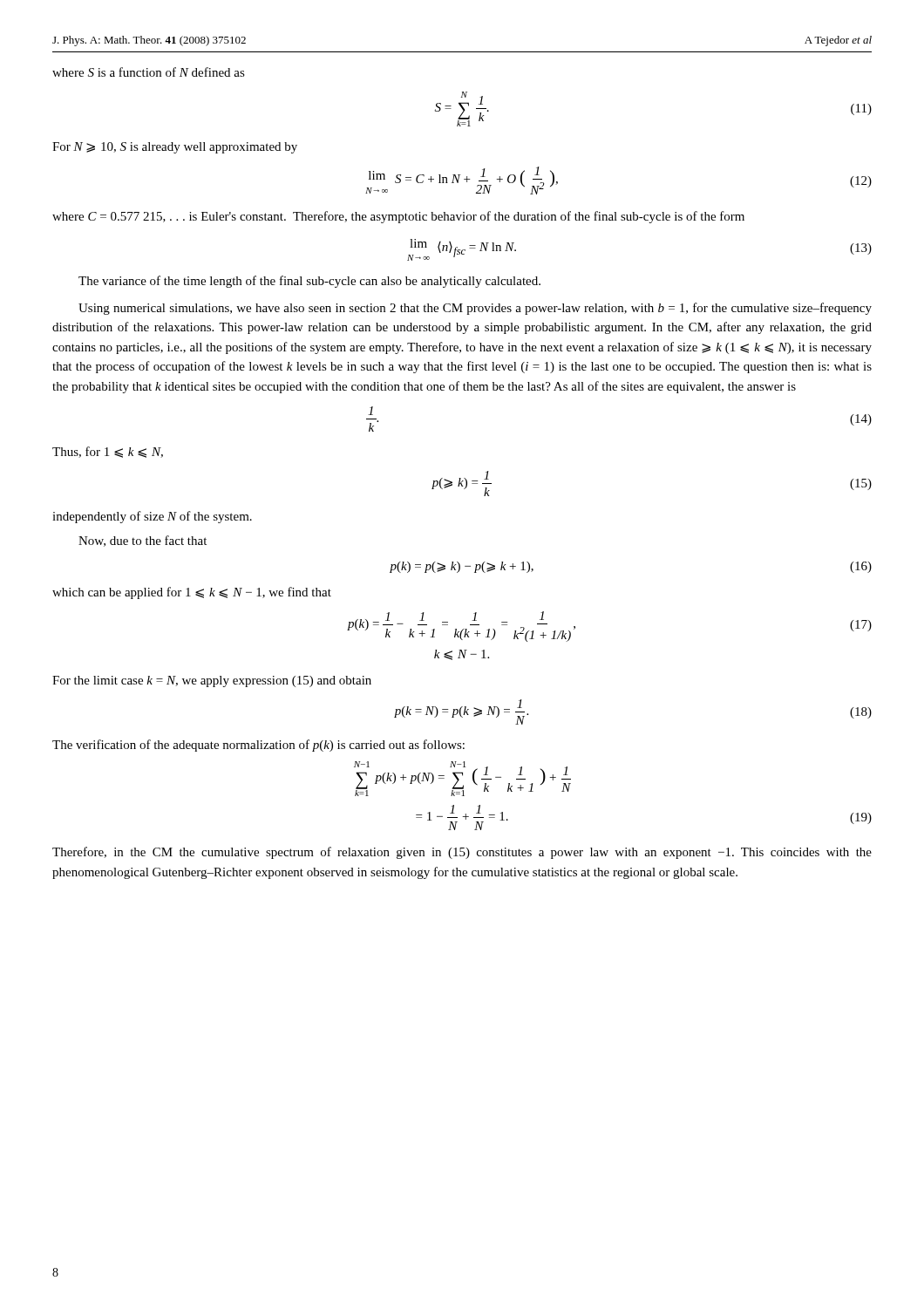Locate the text block that reads "independently of size N"
The image size is (924, 1308).
coord(152,516)
